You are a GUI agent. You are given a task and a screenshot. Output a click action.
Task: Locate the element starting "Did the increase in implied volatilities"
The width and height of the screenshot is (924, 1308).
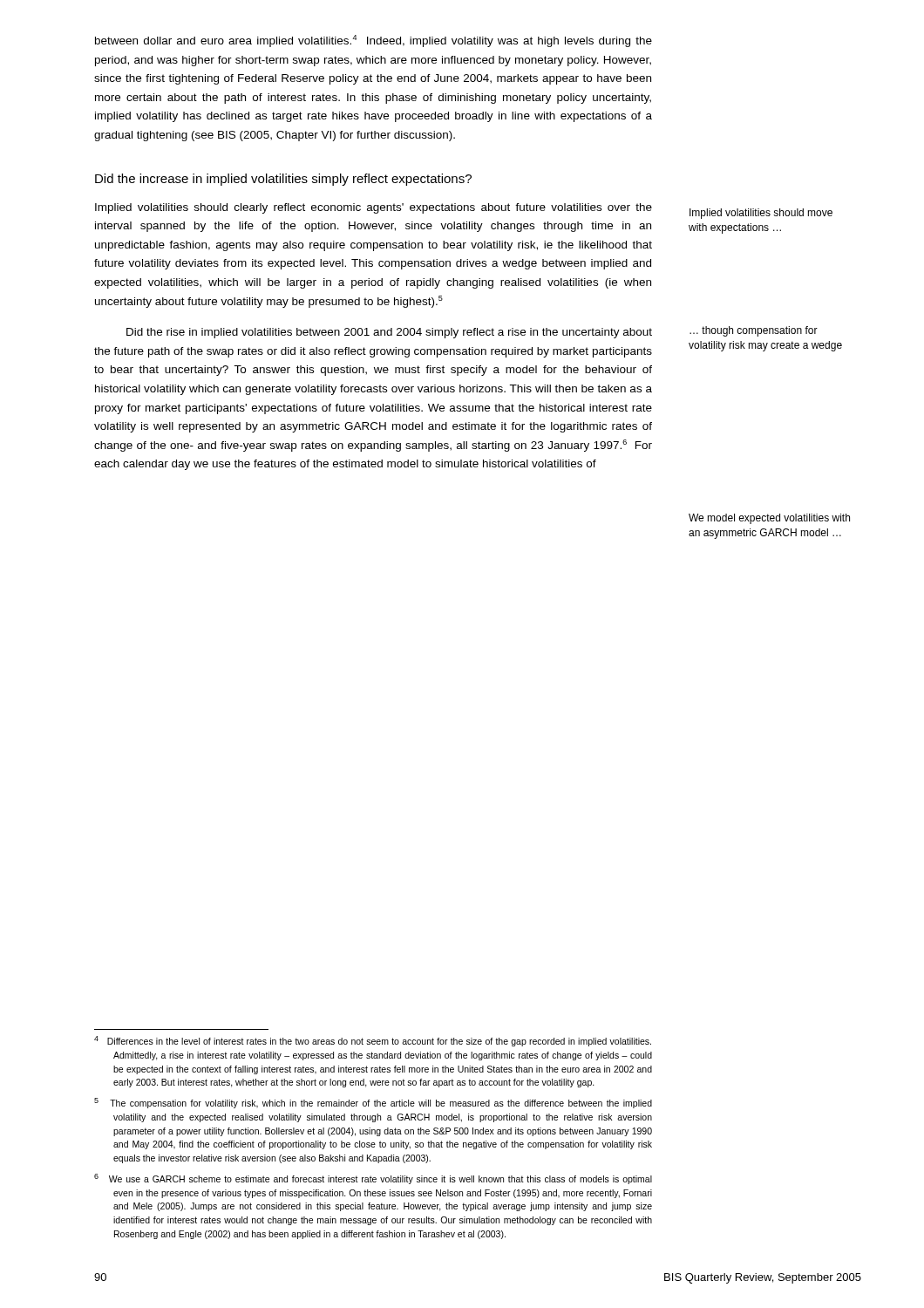283,178
